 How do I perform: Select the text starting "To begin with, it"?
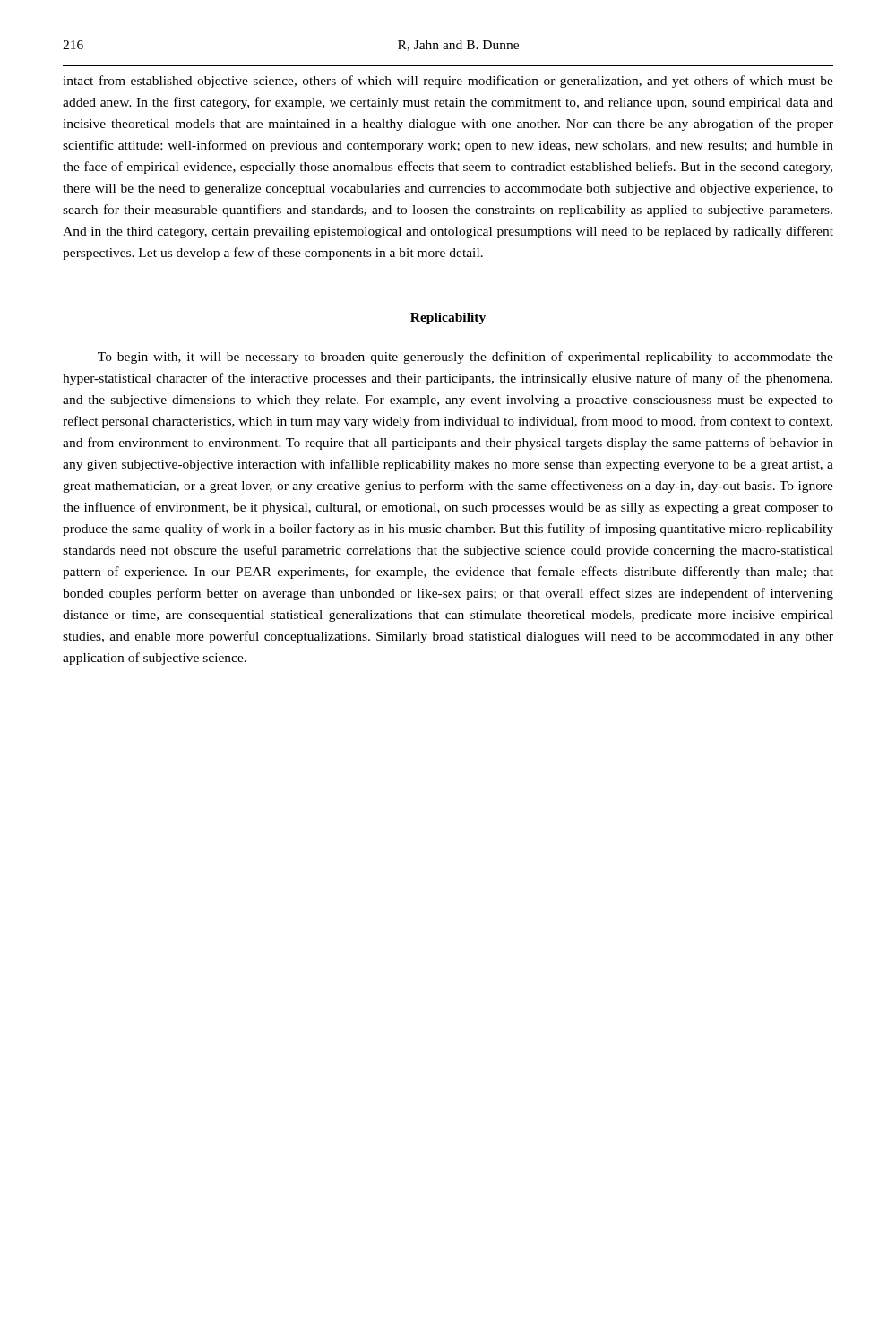[x=448, y=507]
